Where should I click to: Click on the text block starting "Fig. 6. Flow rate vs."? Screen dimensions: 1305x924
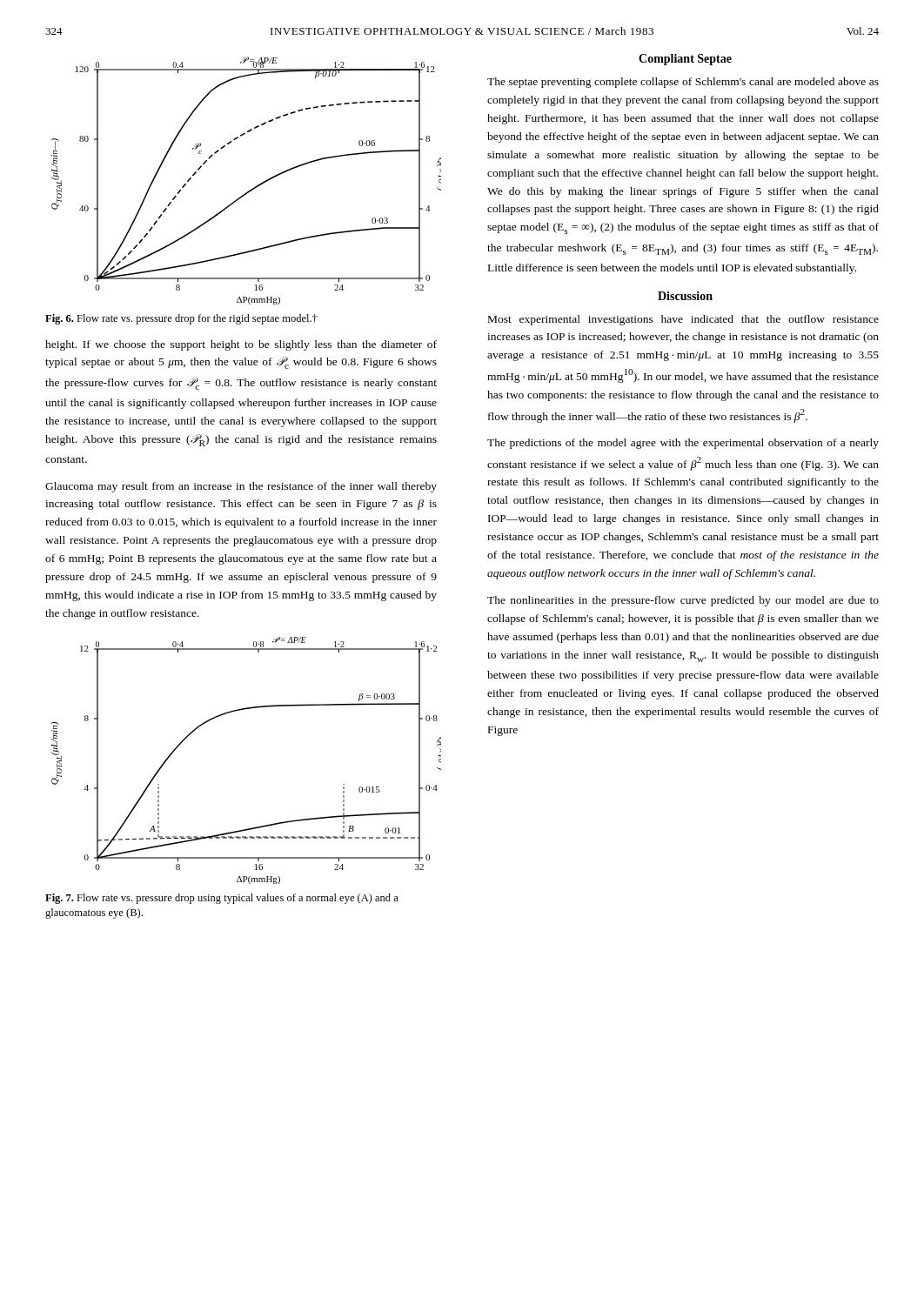(x=181, y=318)
